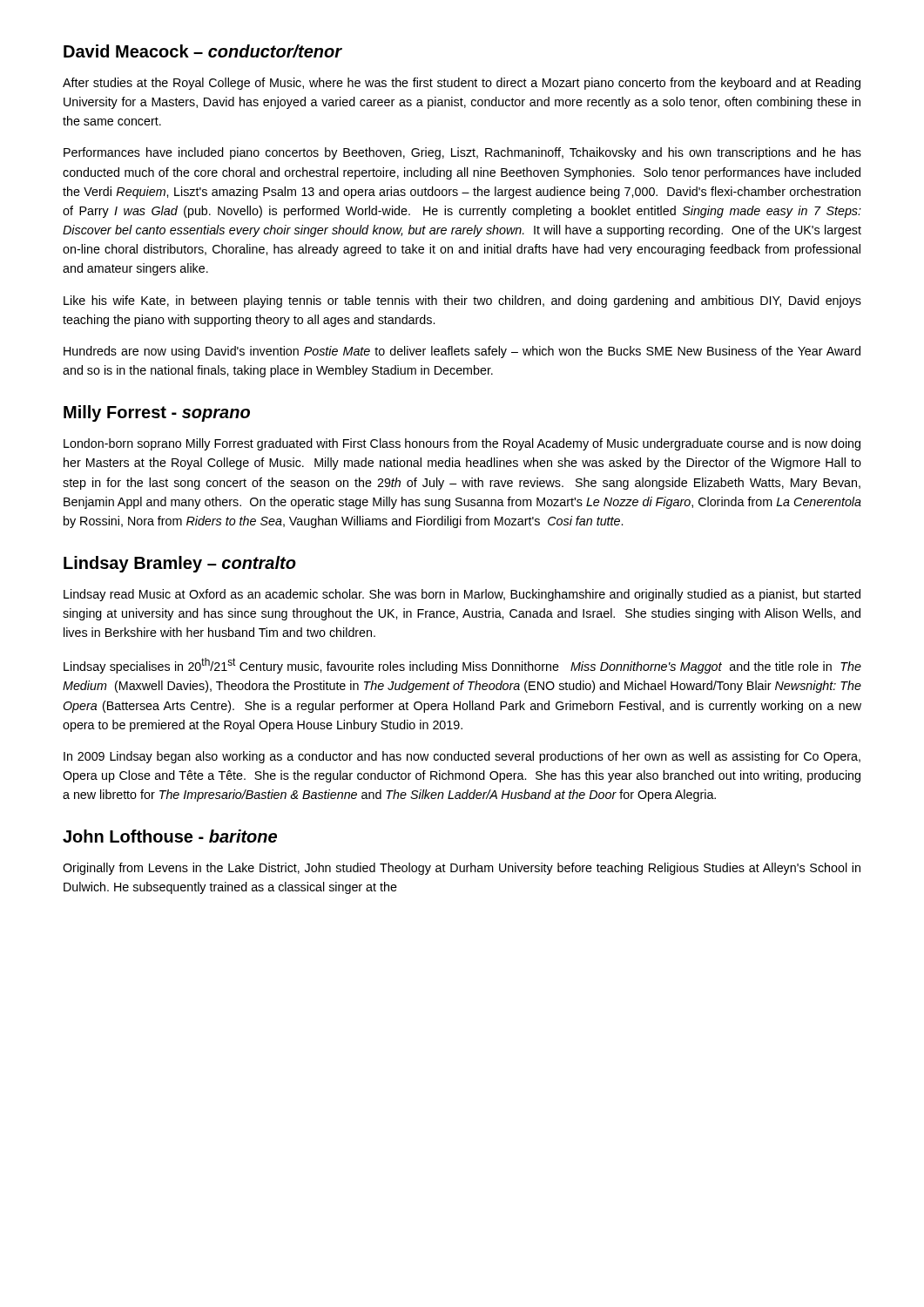Locate the text block that reads "Hundreds are now using David's invention Postie Mate"
The height and width of the screenshot is (1307, 924).
click(x=462, y=361)
